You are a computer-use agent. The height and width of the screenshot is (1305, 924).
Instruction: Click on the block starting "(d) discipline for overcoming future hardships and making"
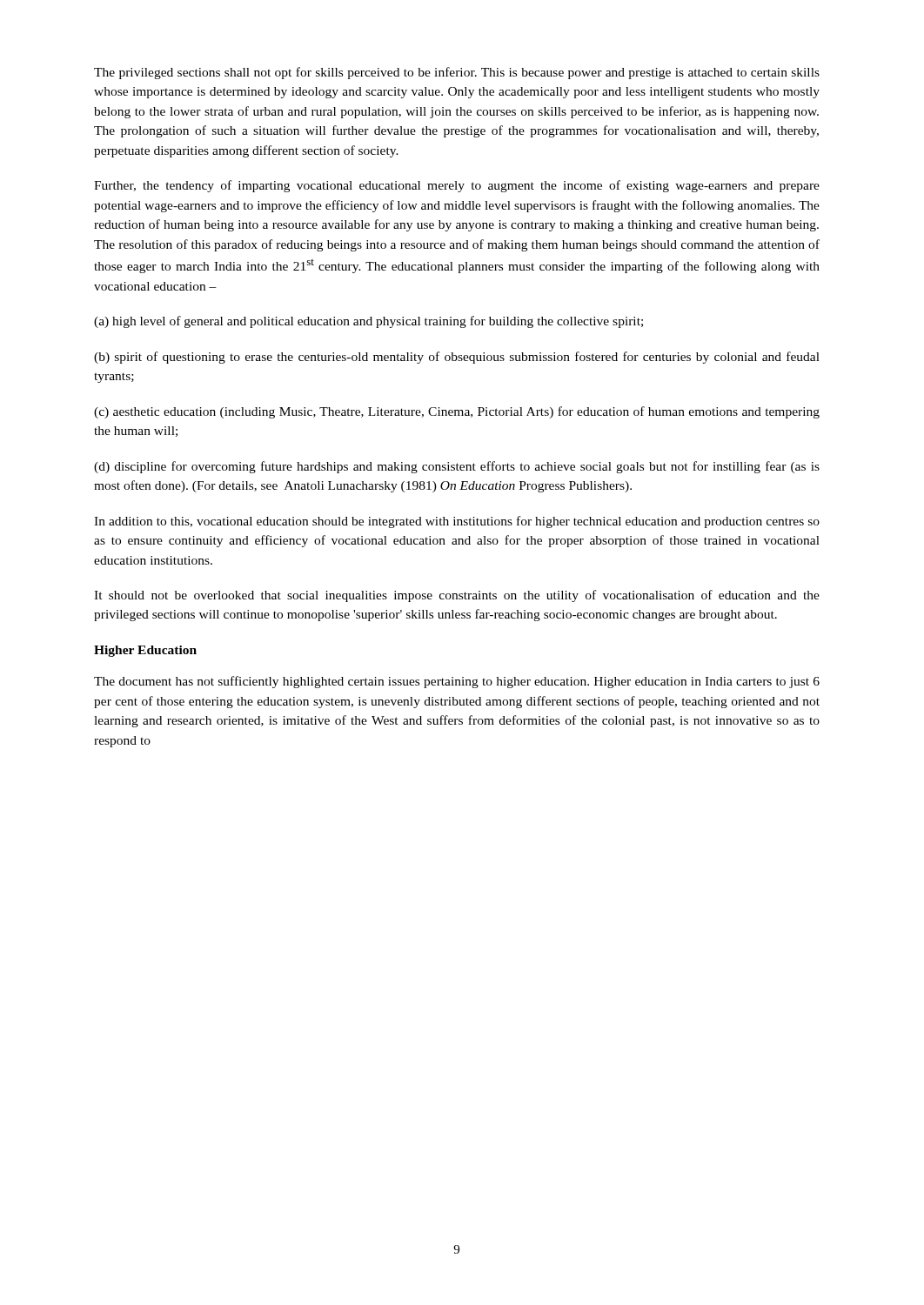click(x=457, y=475)
